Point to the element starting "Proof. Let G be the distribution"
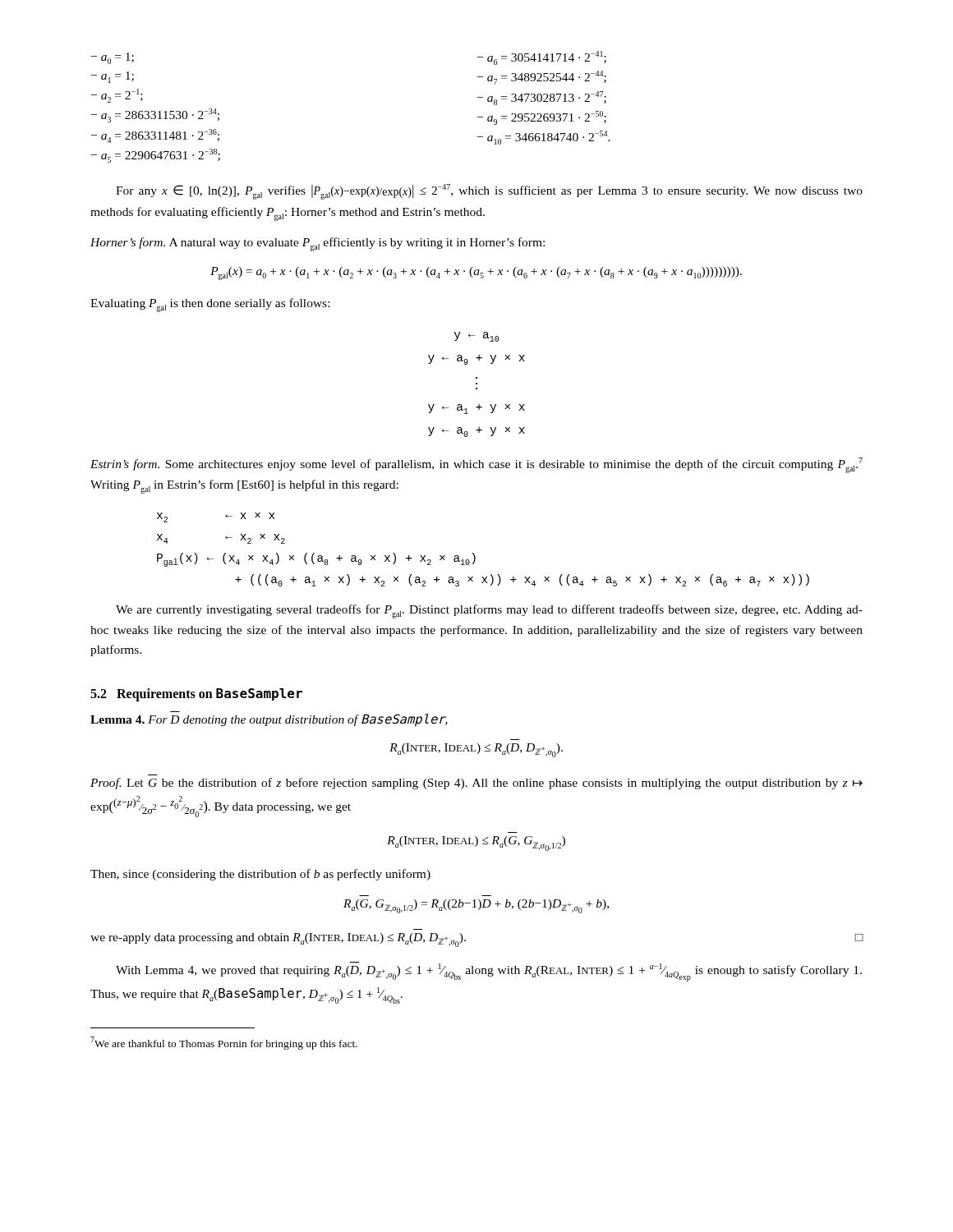 click(x=476, y=784)
